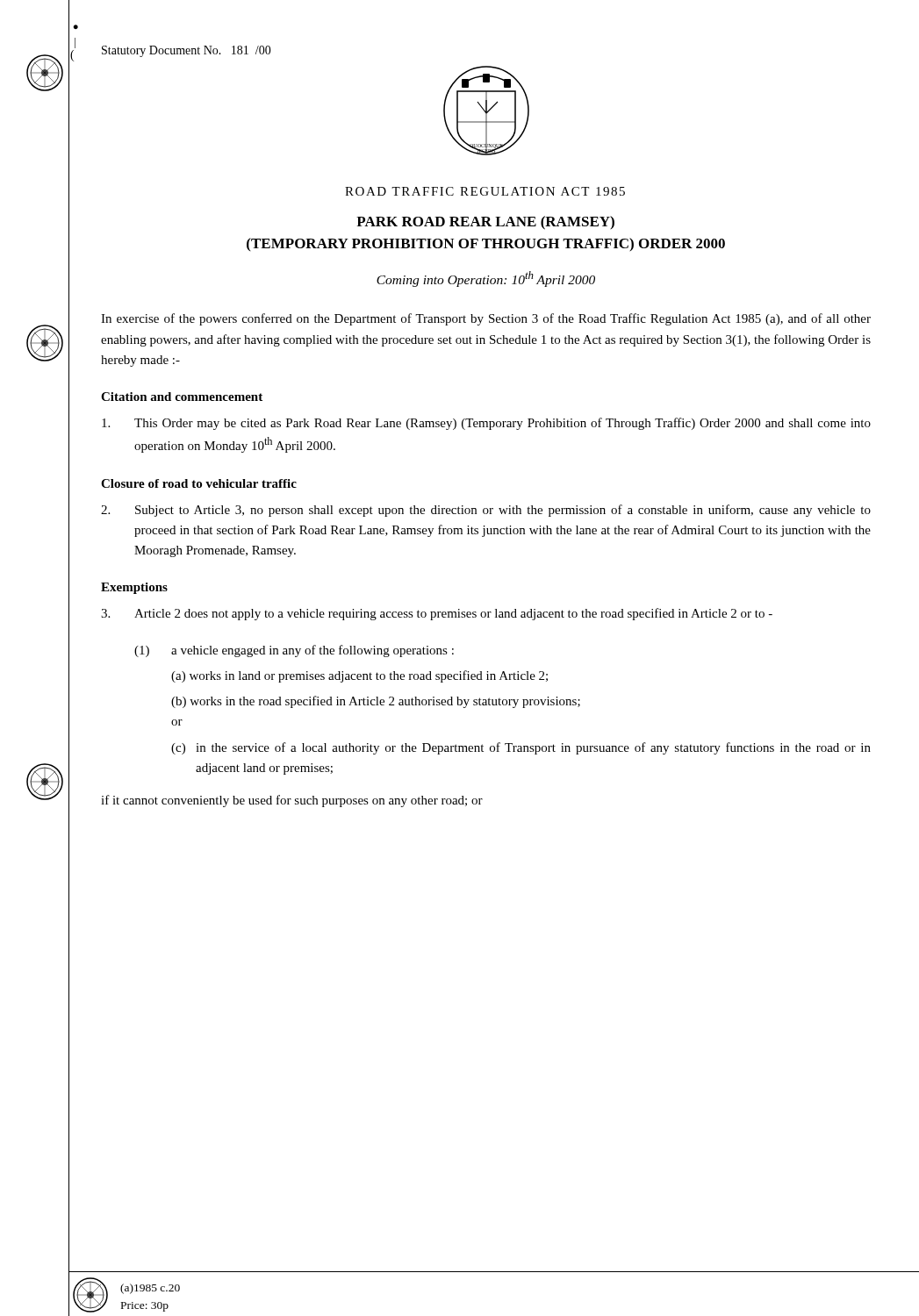Select the logo

click(486, 115)
